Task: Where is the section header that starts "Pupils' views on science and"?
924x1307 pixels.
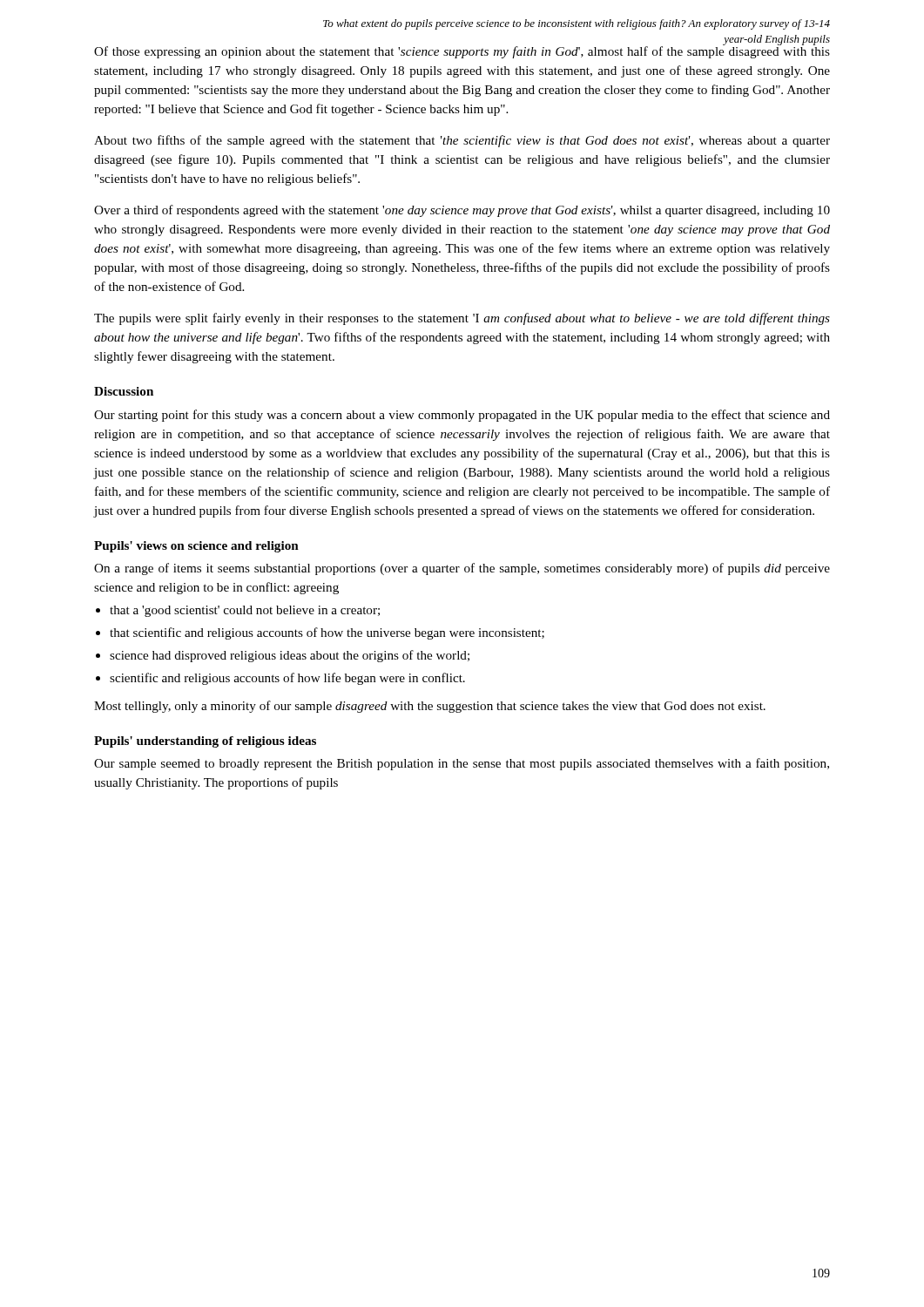Action: point(196,547)
